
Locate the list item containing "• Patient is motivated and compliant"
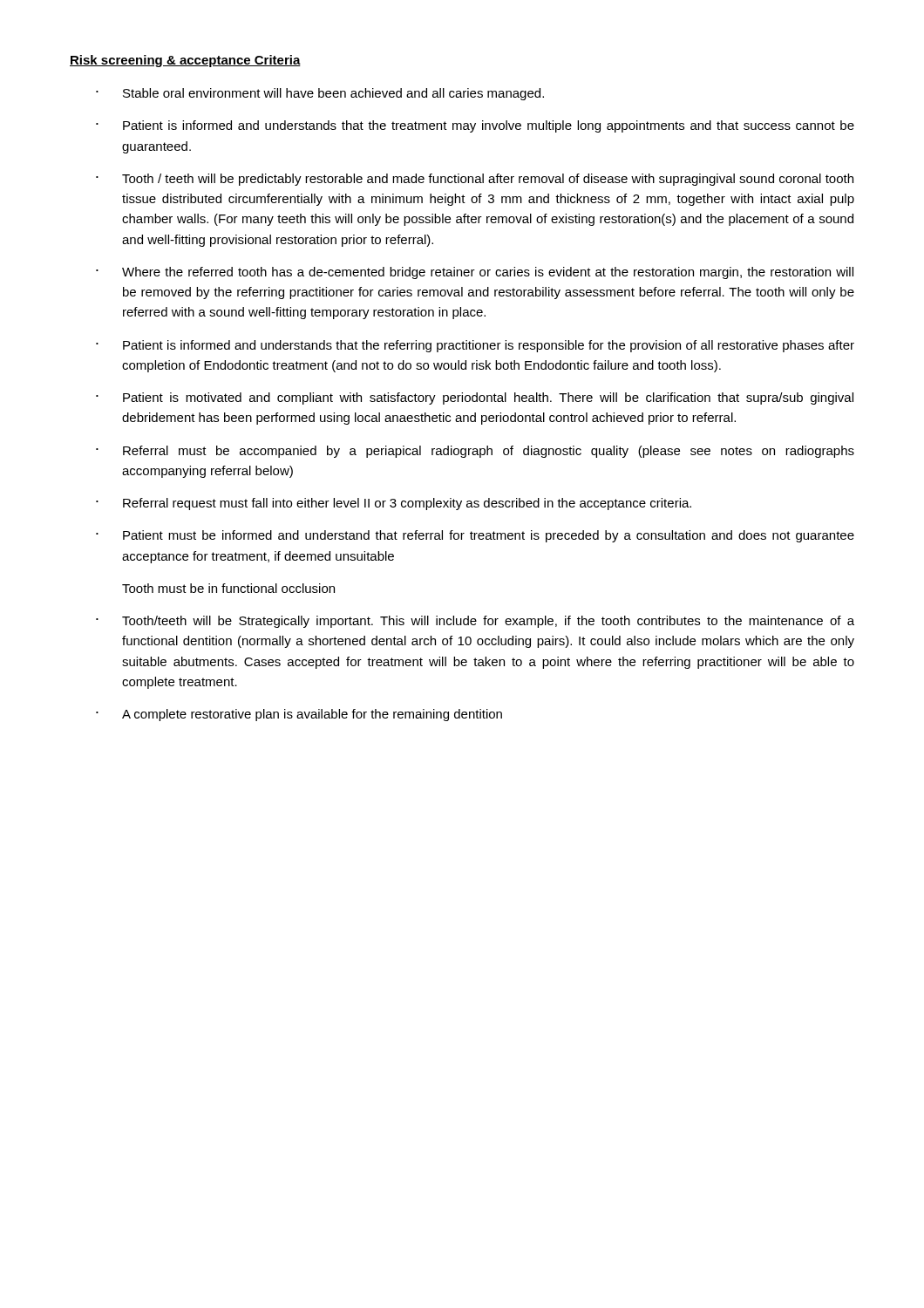click(475, 407)
